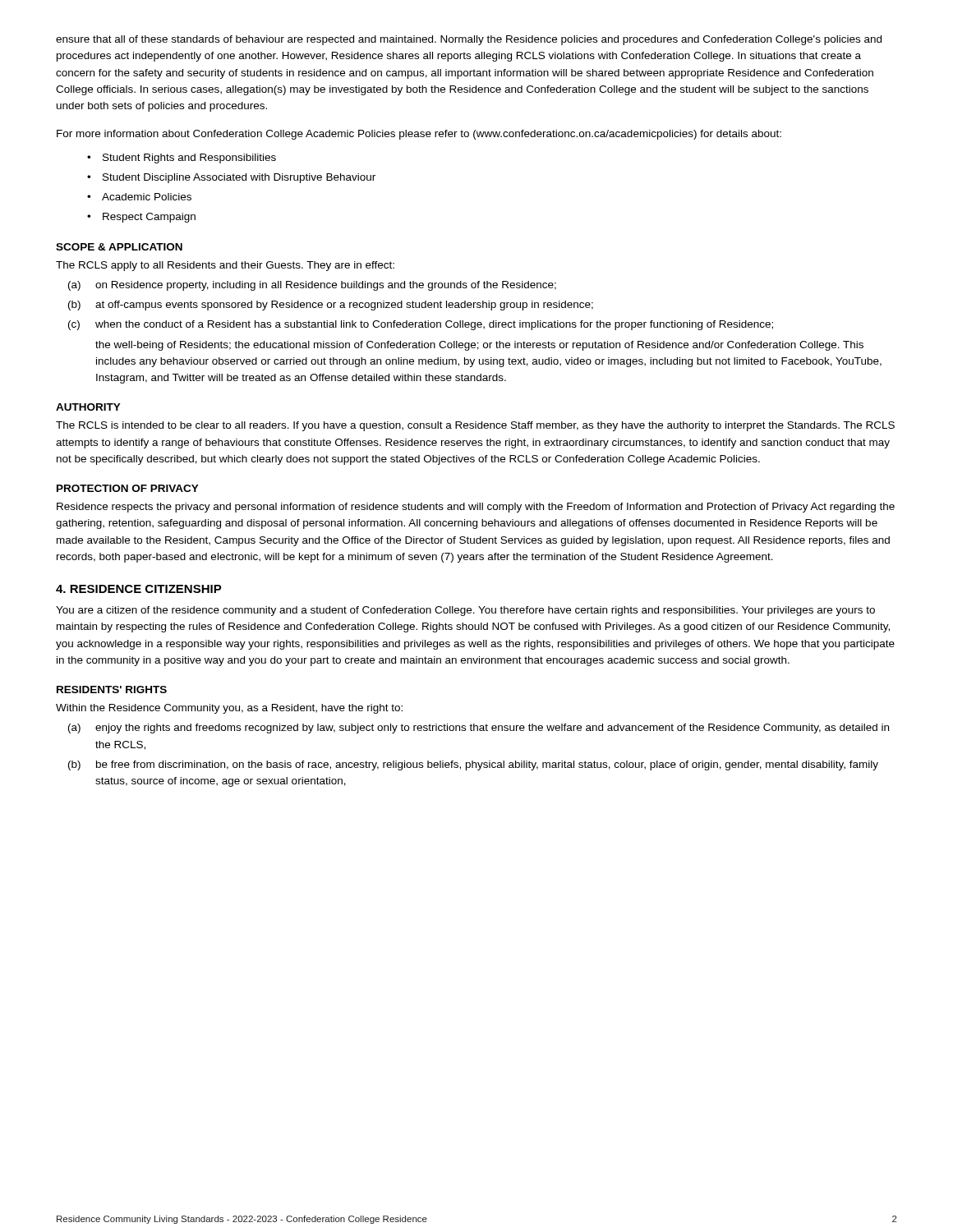Point to the region starting "Residence respects the privacy and personal information"

click(475, 531)
